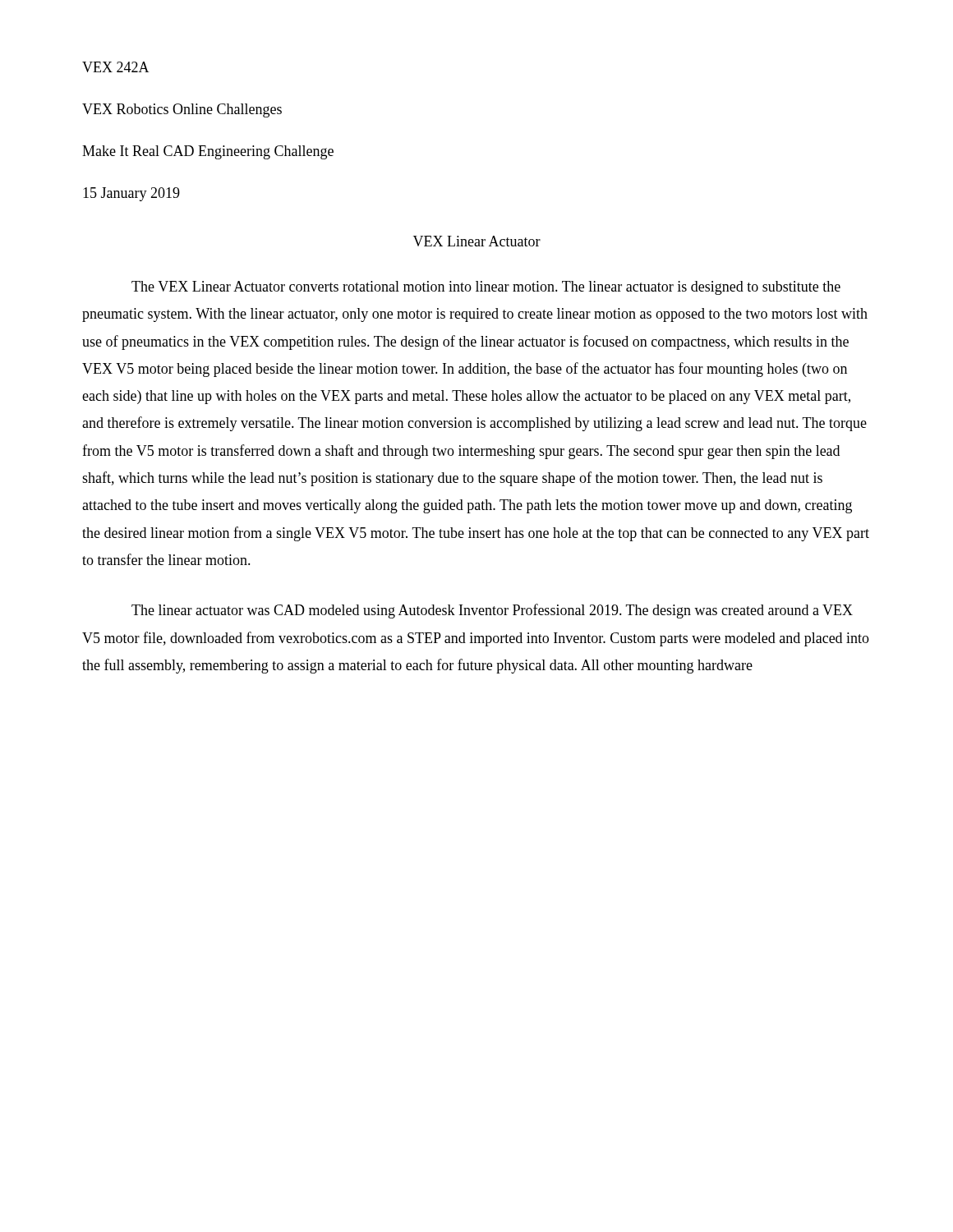Click the passage that begins "The linear actuator was CAD modeled using"
The width and height of the screenshot is (953, 1232).
coord(476,638)
